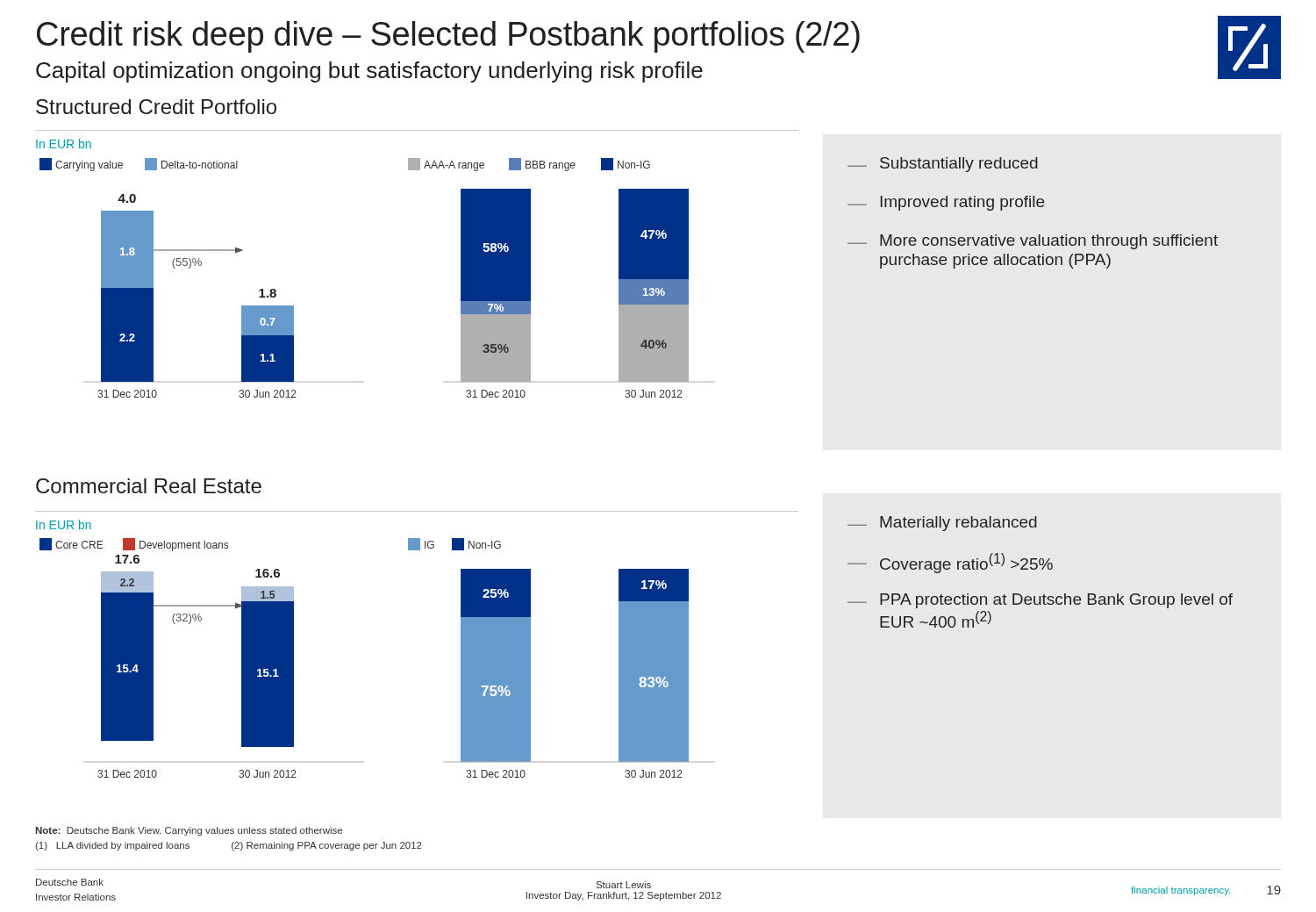Image resolution: width=1316 pixels, height=912 pixels.
Task: Locate the text "Coverage ratio(1) >25%"
Action: (966, 562)
